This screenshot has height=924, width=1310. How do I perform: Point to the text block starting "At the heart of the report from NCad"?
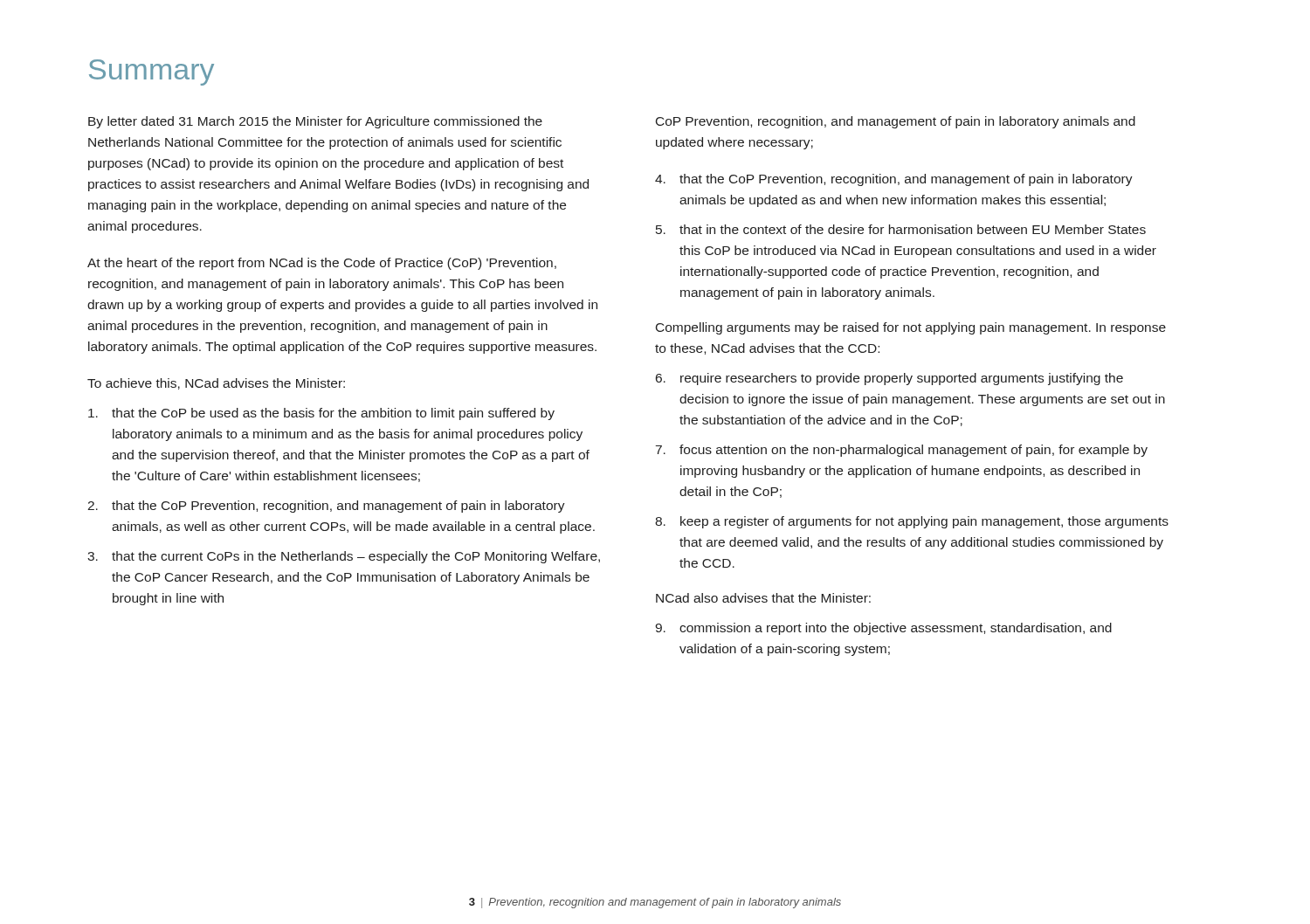[x=343, y=304]
